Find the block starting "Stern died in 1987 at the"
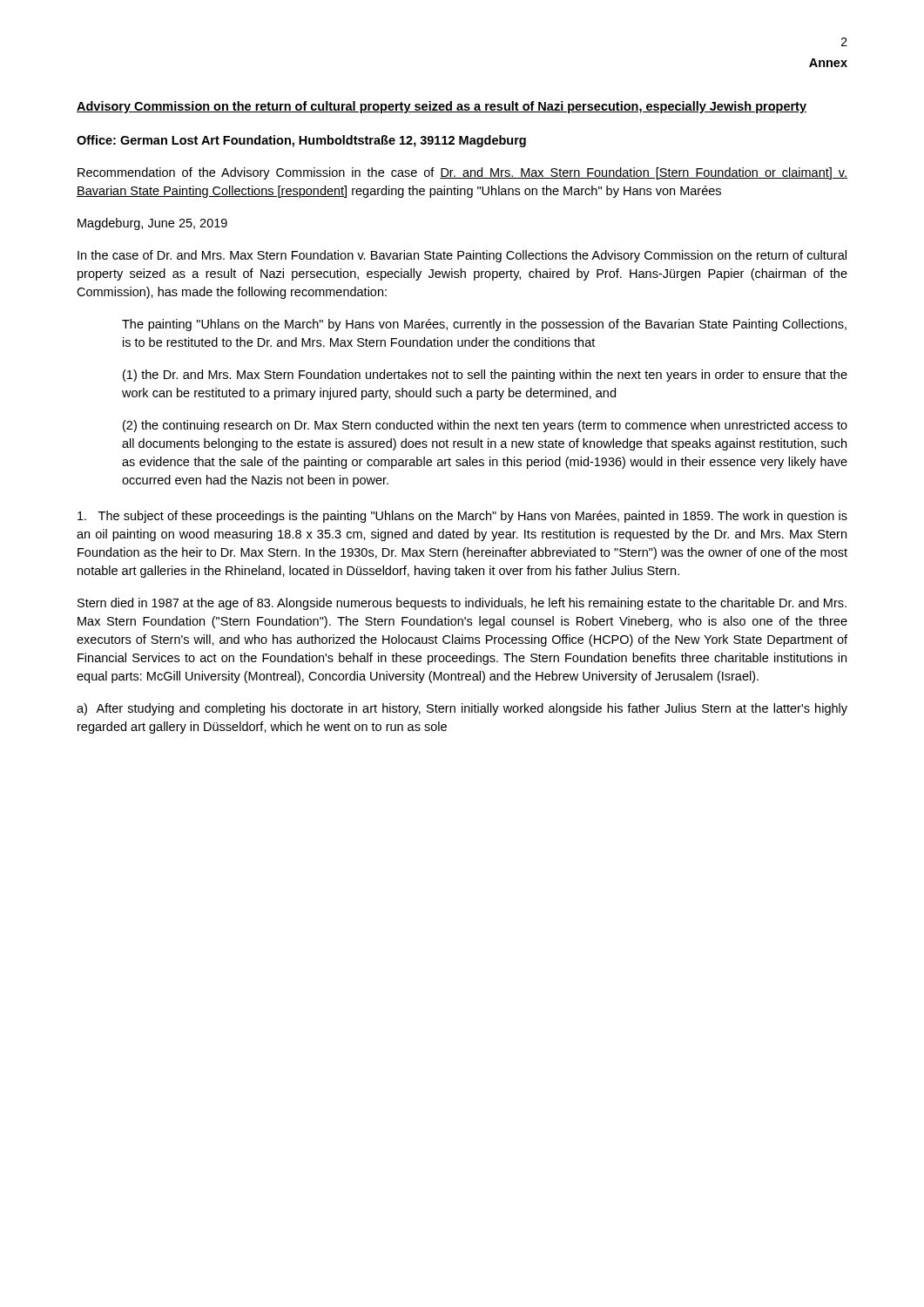 pyautogui.click(x=462, y=640)
